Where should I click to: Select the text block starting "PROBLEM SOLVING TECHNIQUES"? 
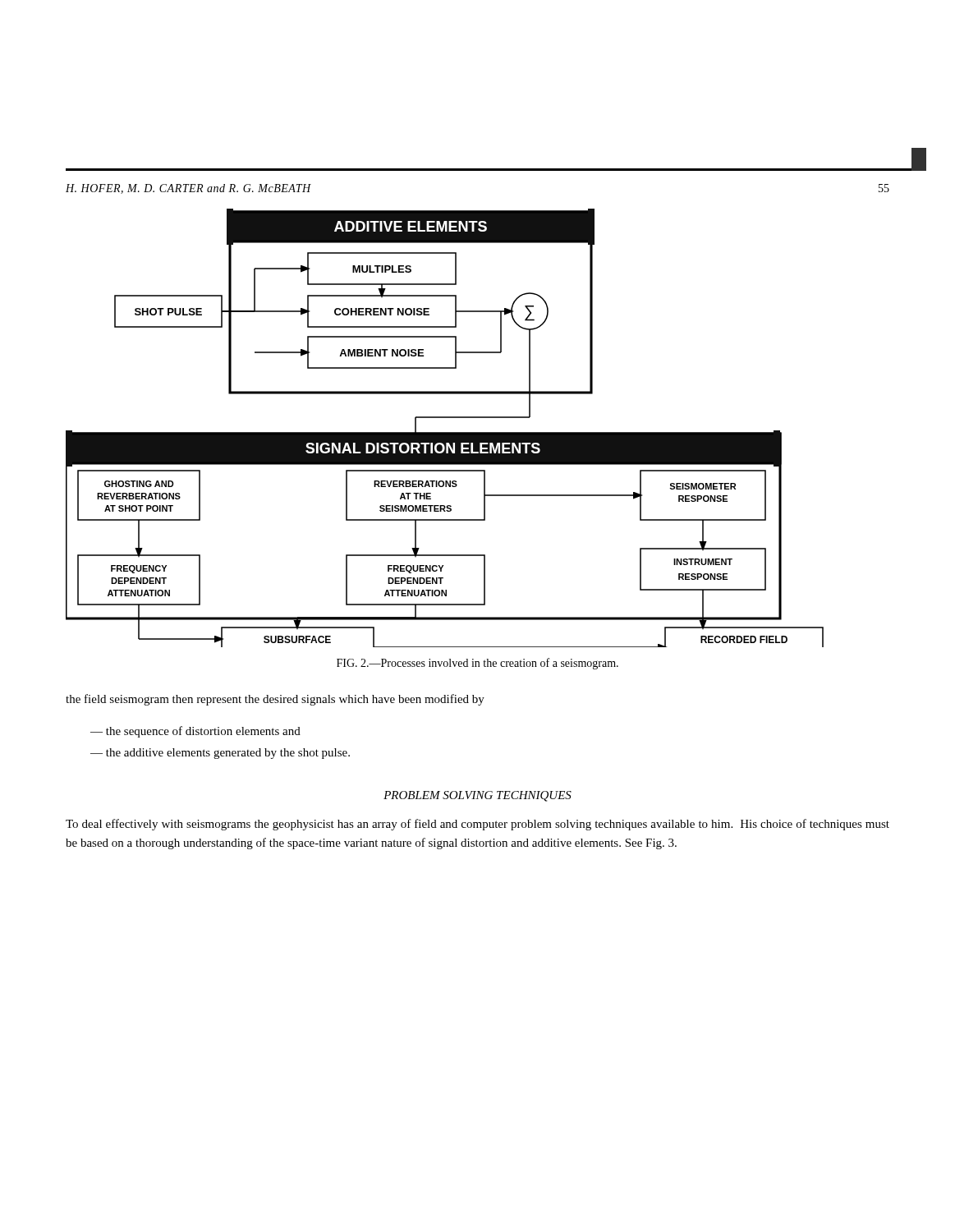(x=478, y=795)
